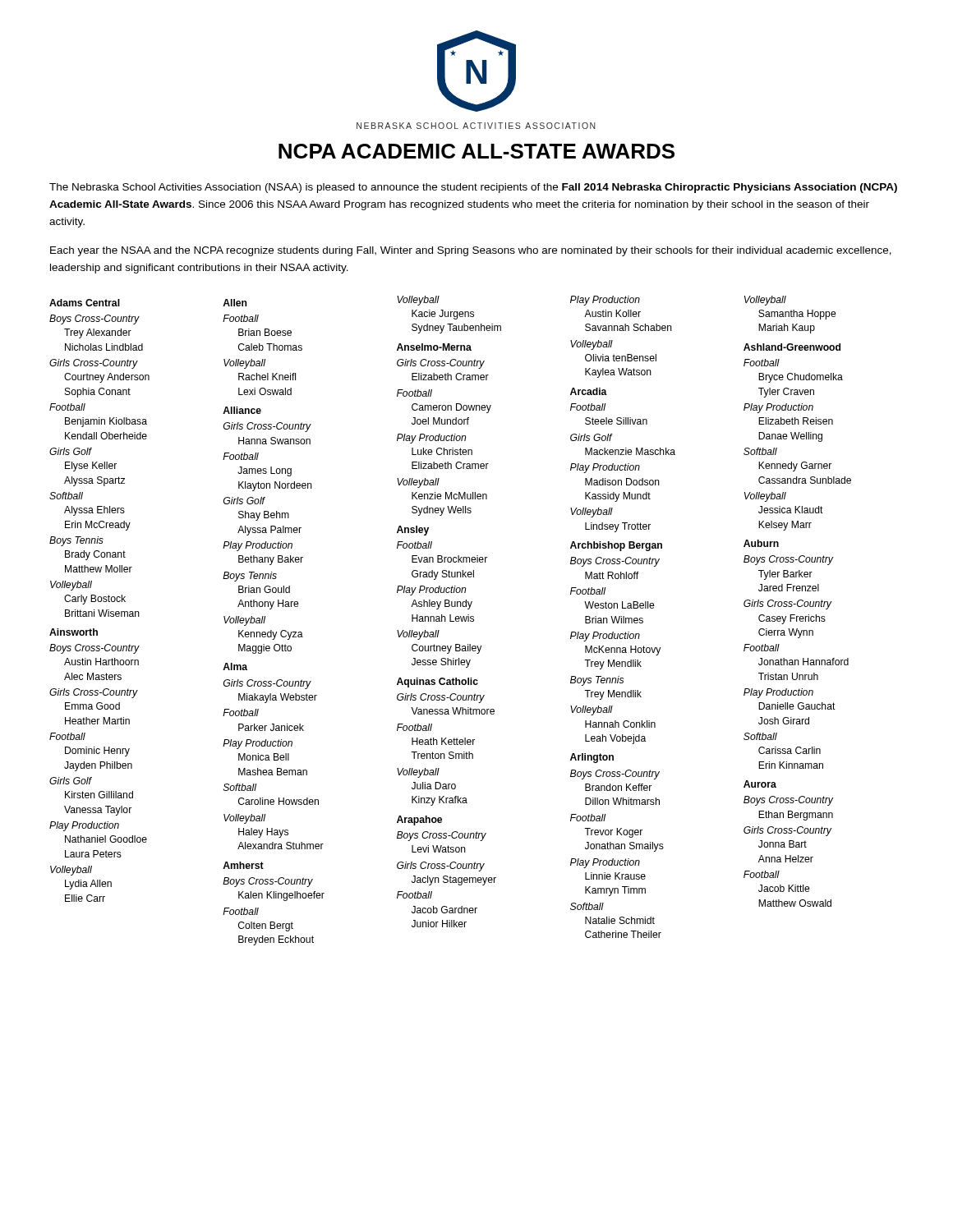Screen dimensions: 1232x953
Task: Click the passage that begins "Volleyball Kacie Jurgens Sydney"
Action: 476,314
